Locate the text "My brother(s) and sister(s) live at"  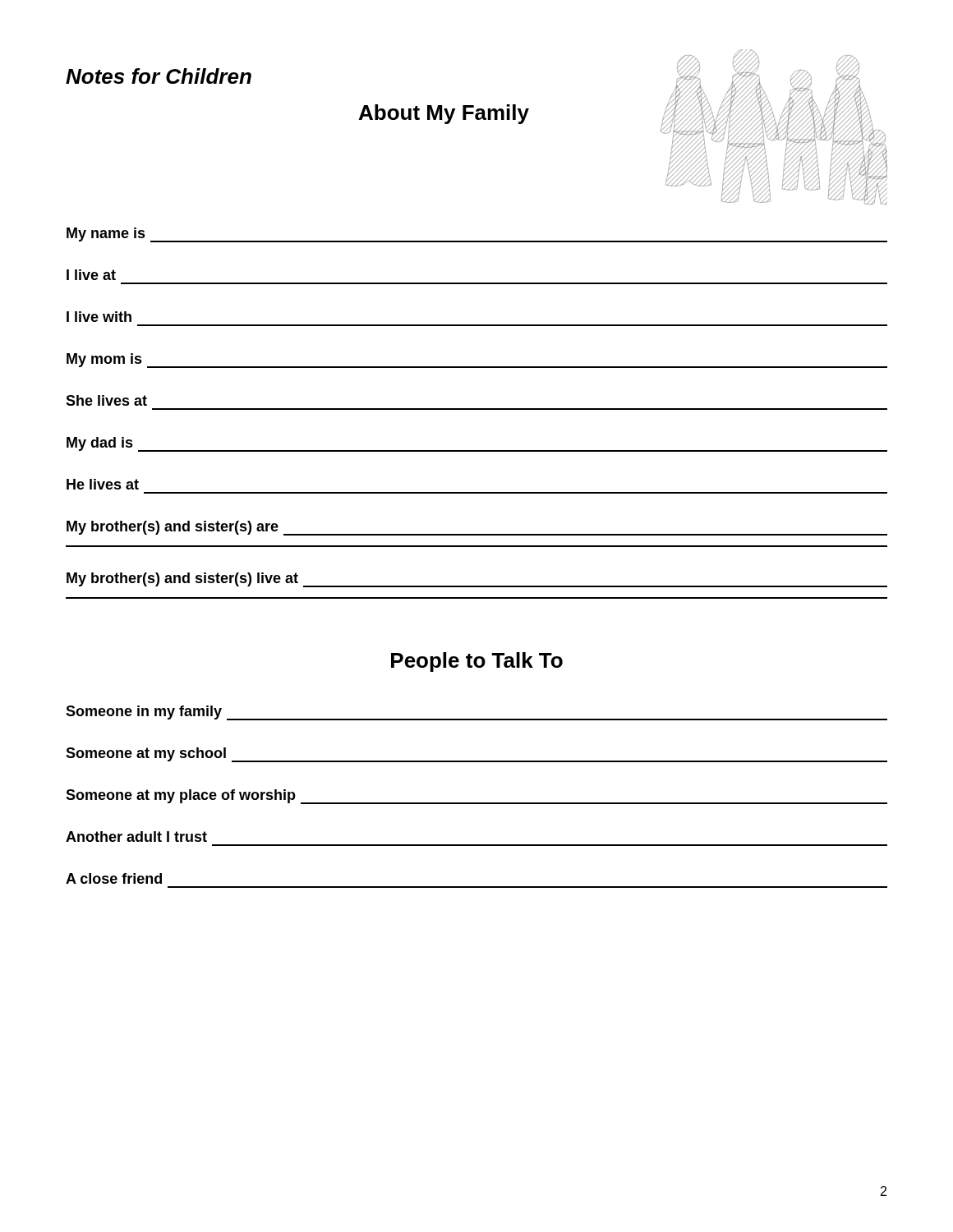pos(476,584)
